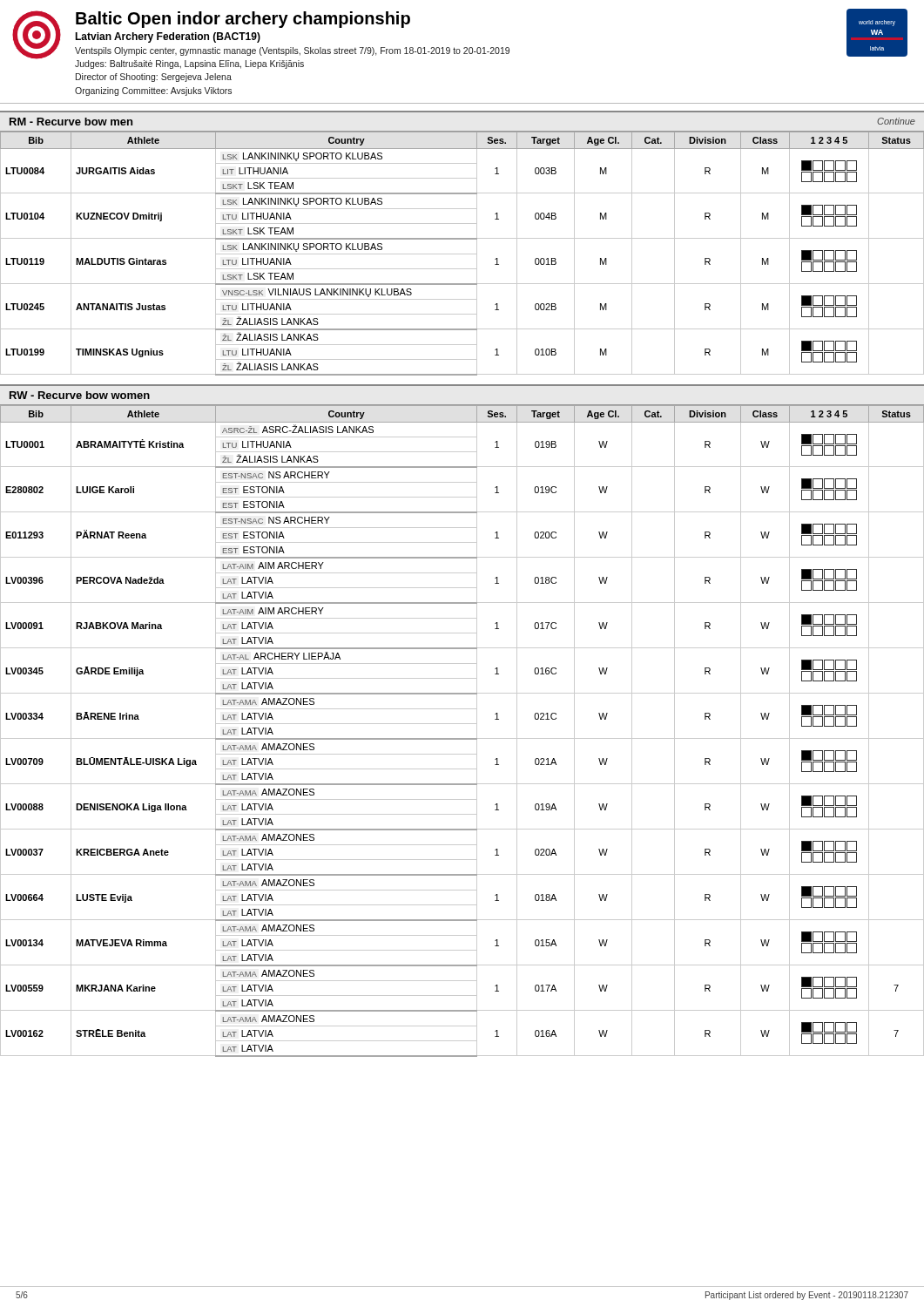This screenshot has width=924, height=1307.
Task: Point to the passage starting "RW - Recurve bow women"
Action: pyautogui.click(x=79, y=395)
